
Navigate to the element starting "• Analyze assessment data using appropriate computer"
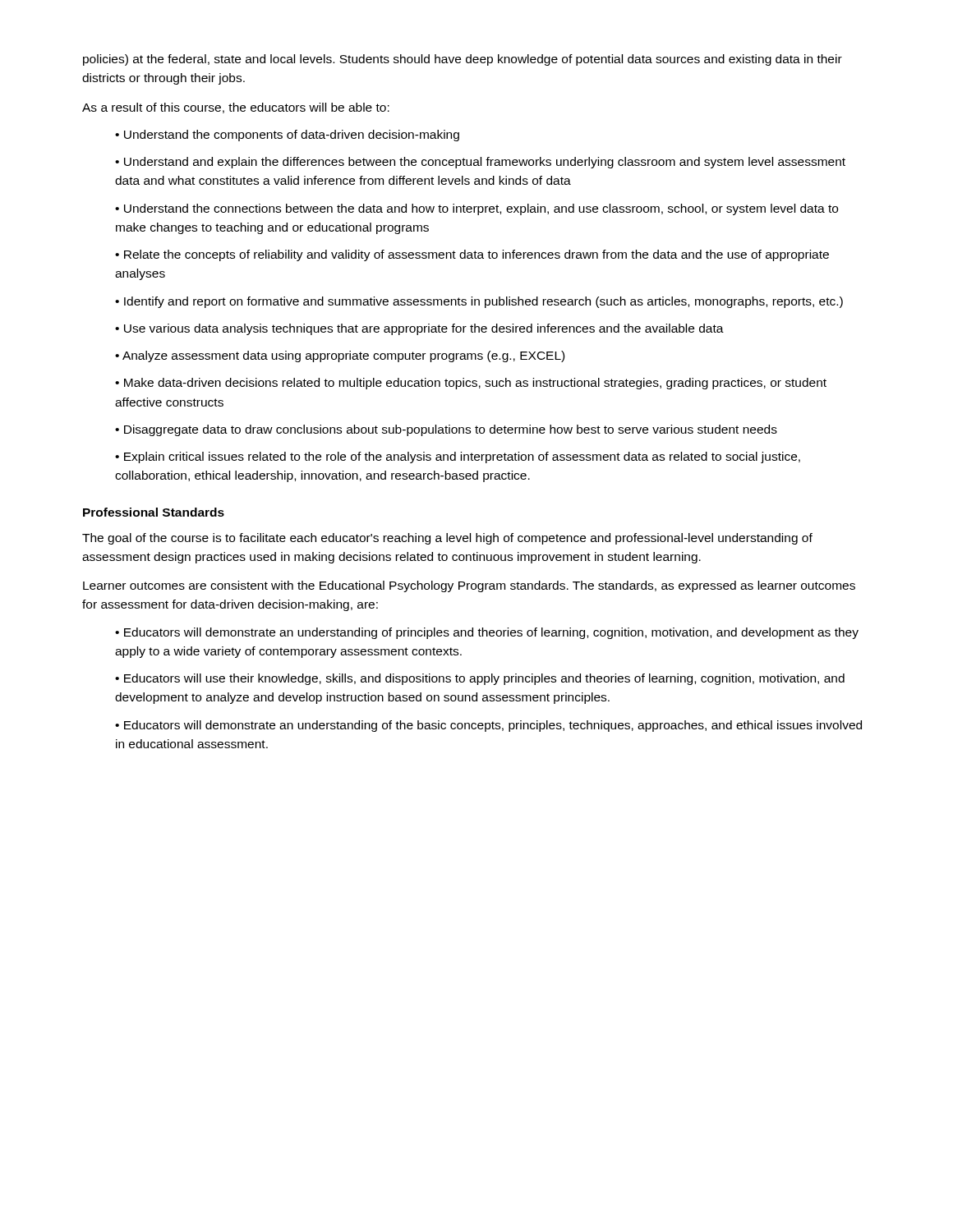pyautogui.click(x=340, y=355)
